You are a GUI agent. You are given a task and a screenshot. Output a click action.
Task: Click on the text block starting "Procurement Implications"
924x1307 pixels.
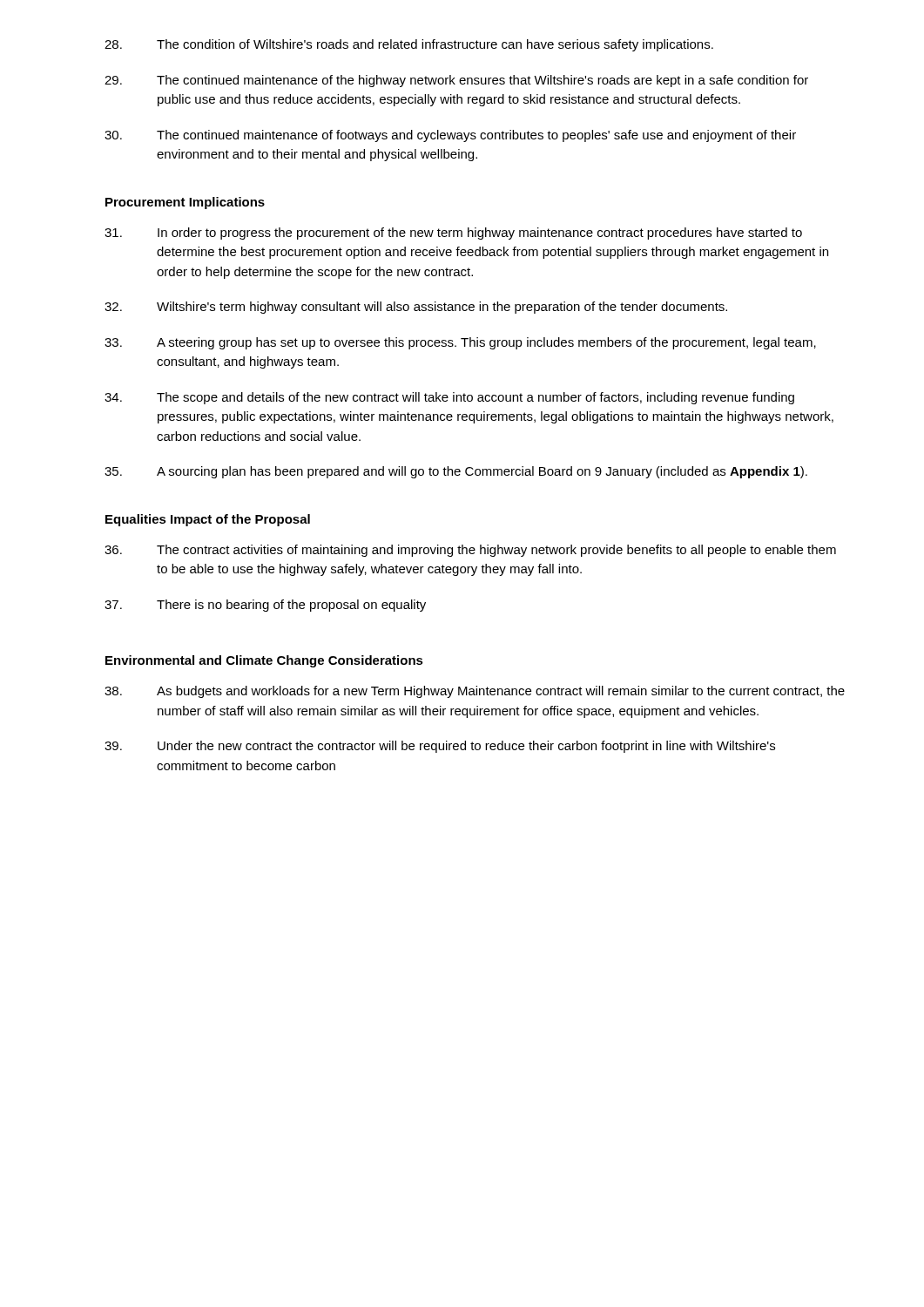click(185, 201)
